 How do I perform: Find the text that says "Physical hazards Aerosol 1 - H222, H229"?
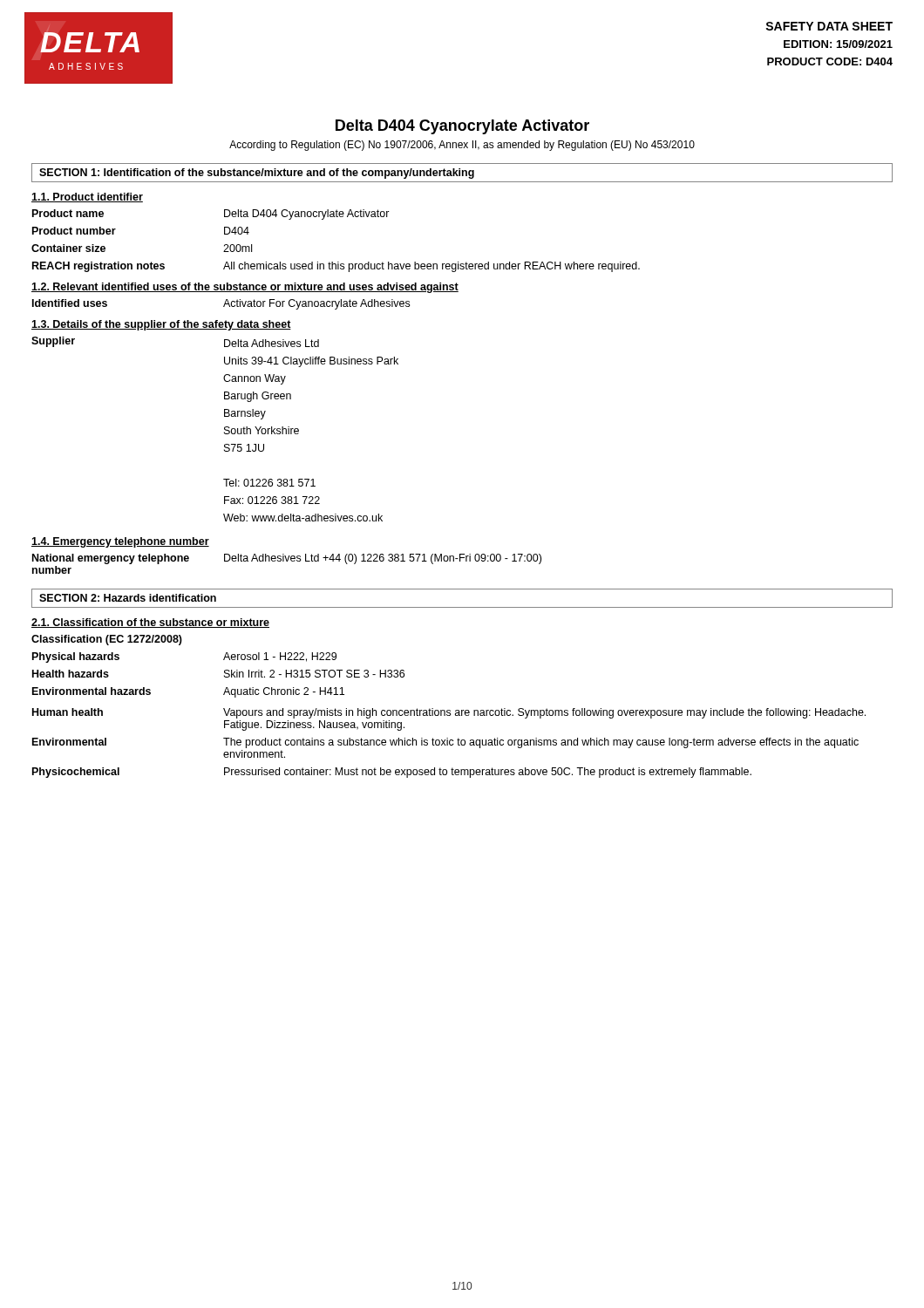click(81, 657)
